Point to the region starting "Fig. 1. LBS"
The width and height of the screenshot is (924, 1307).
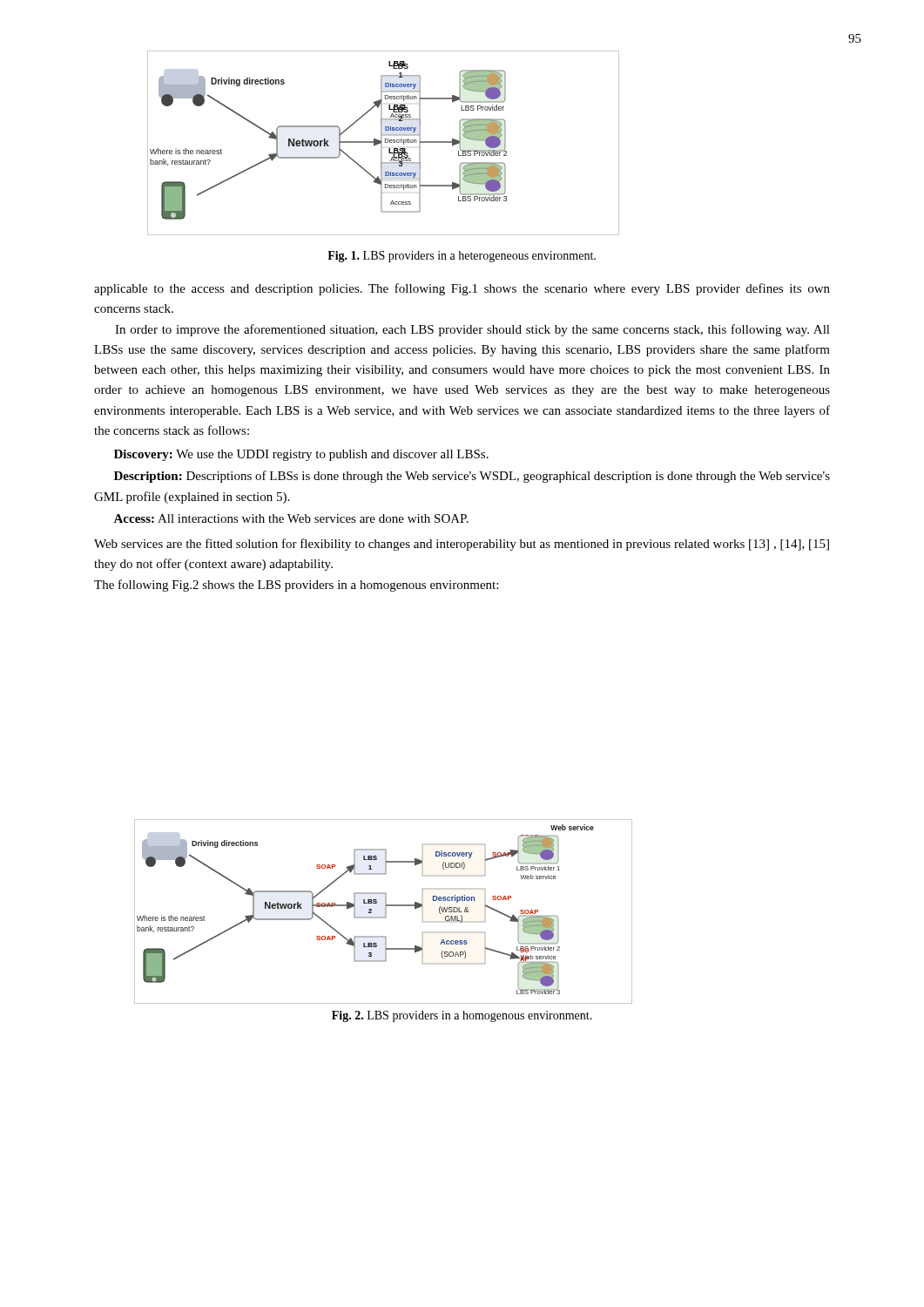coord(462,256)
